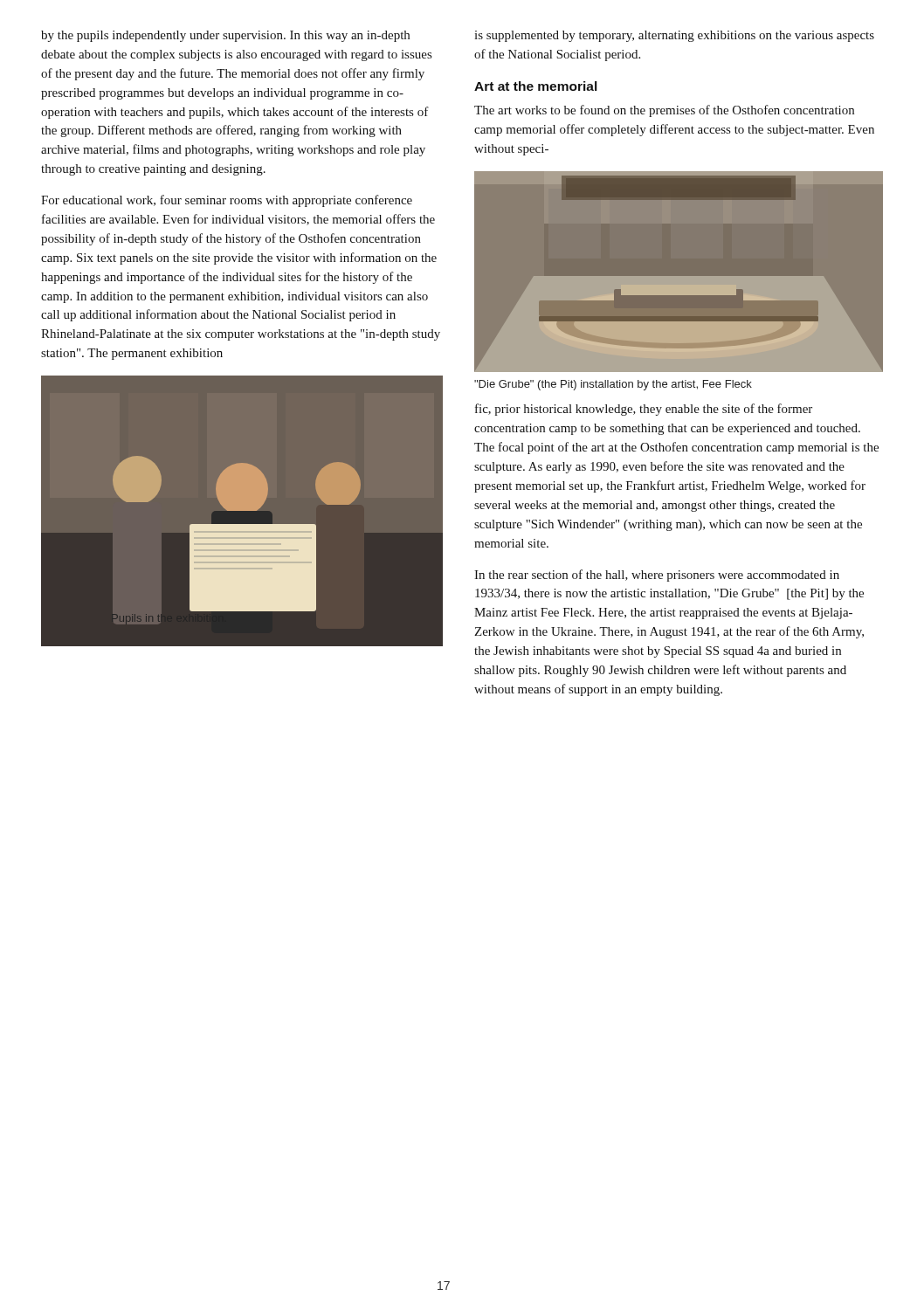Click the passage that begins "by the pupils independently"
Screen dimensions: 1310x924
(237, 102)
